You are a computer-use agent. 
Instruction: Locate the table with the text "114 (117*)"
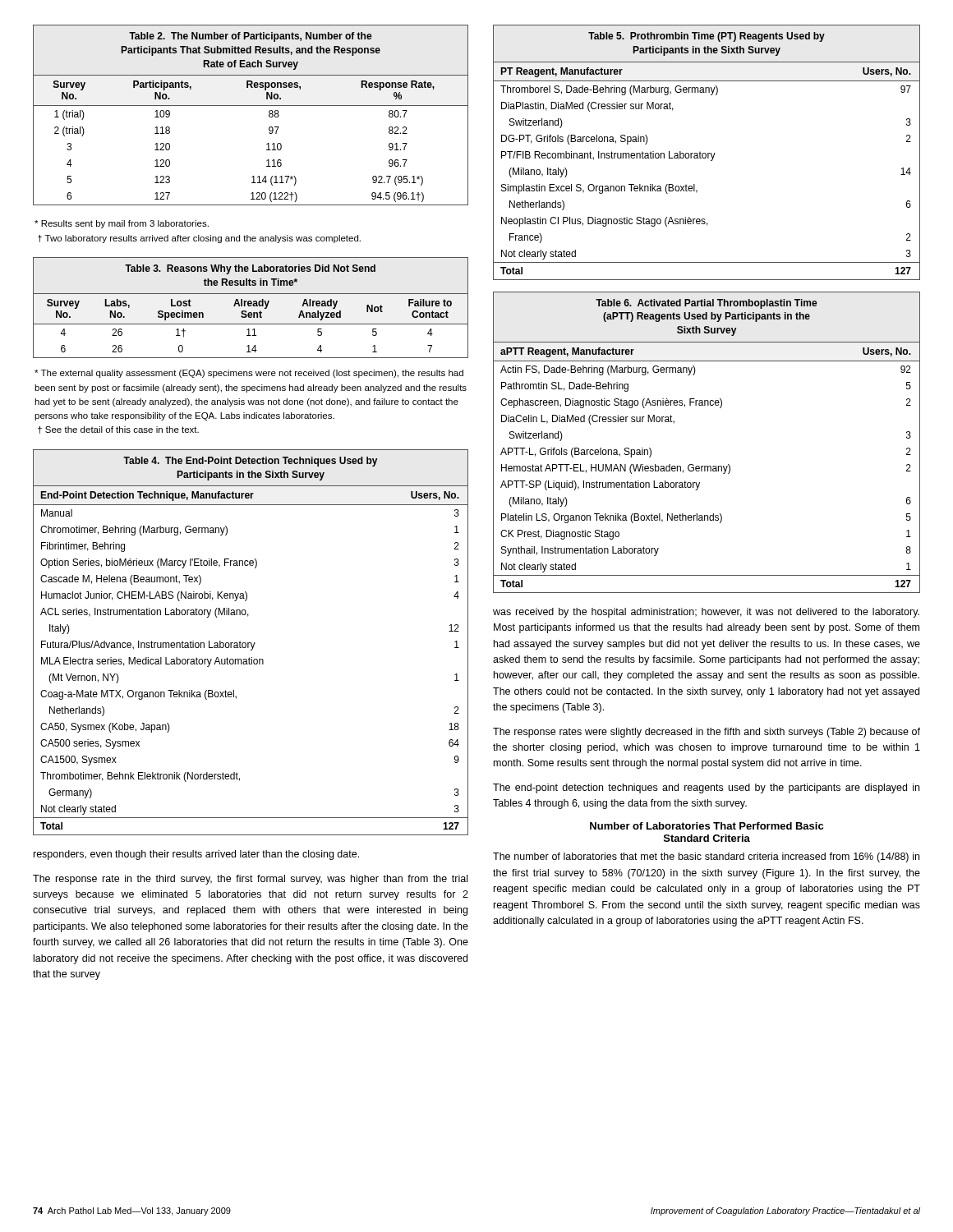click(x=251, y=115)
